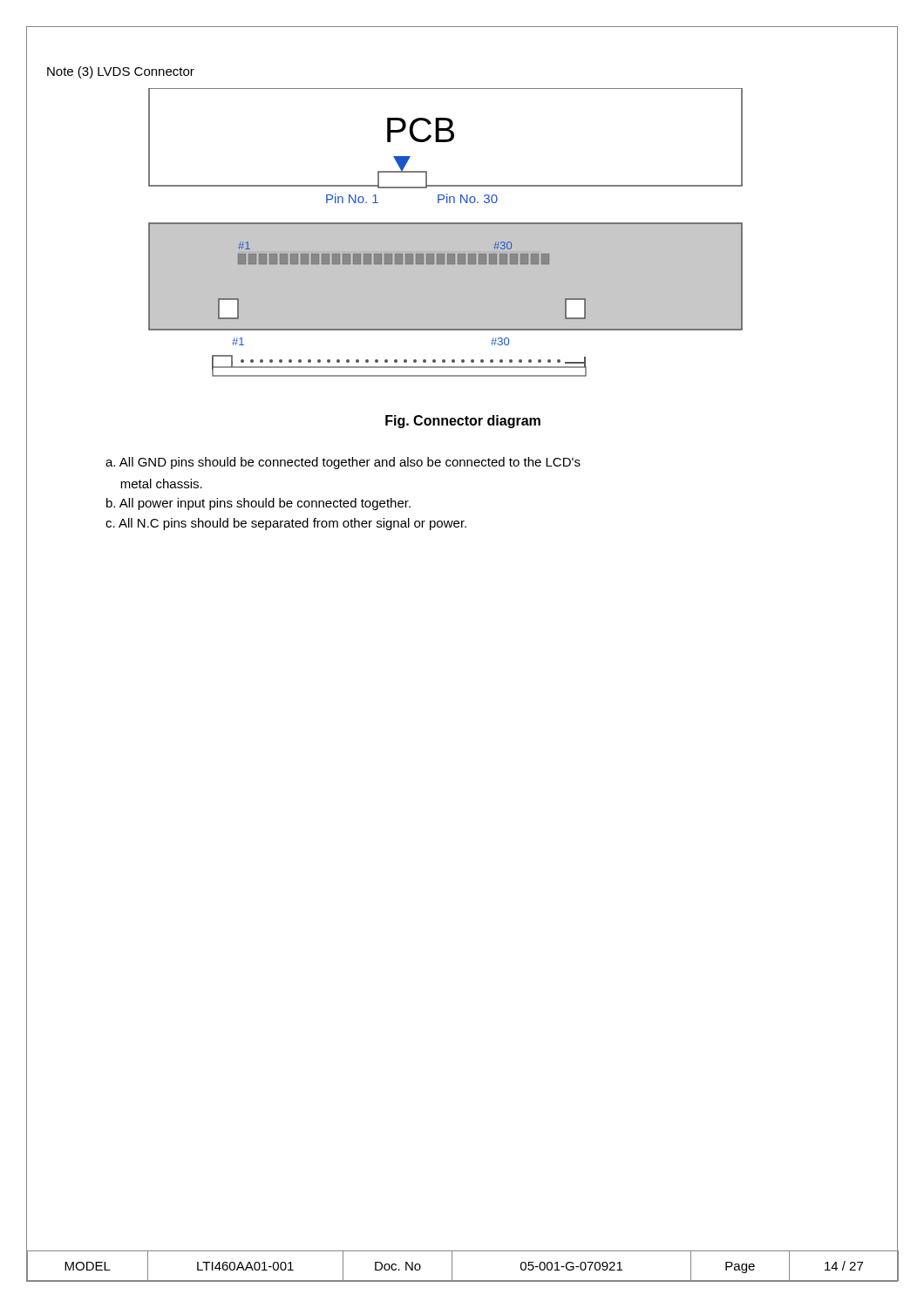Screen dimensions: 1308x924
Task: Select the text block starting "b. All power input"
Action: [x=259, y=503]
